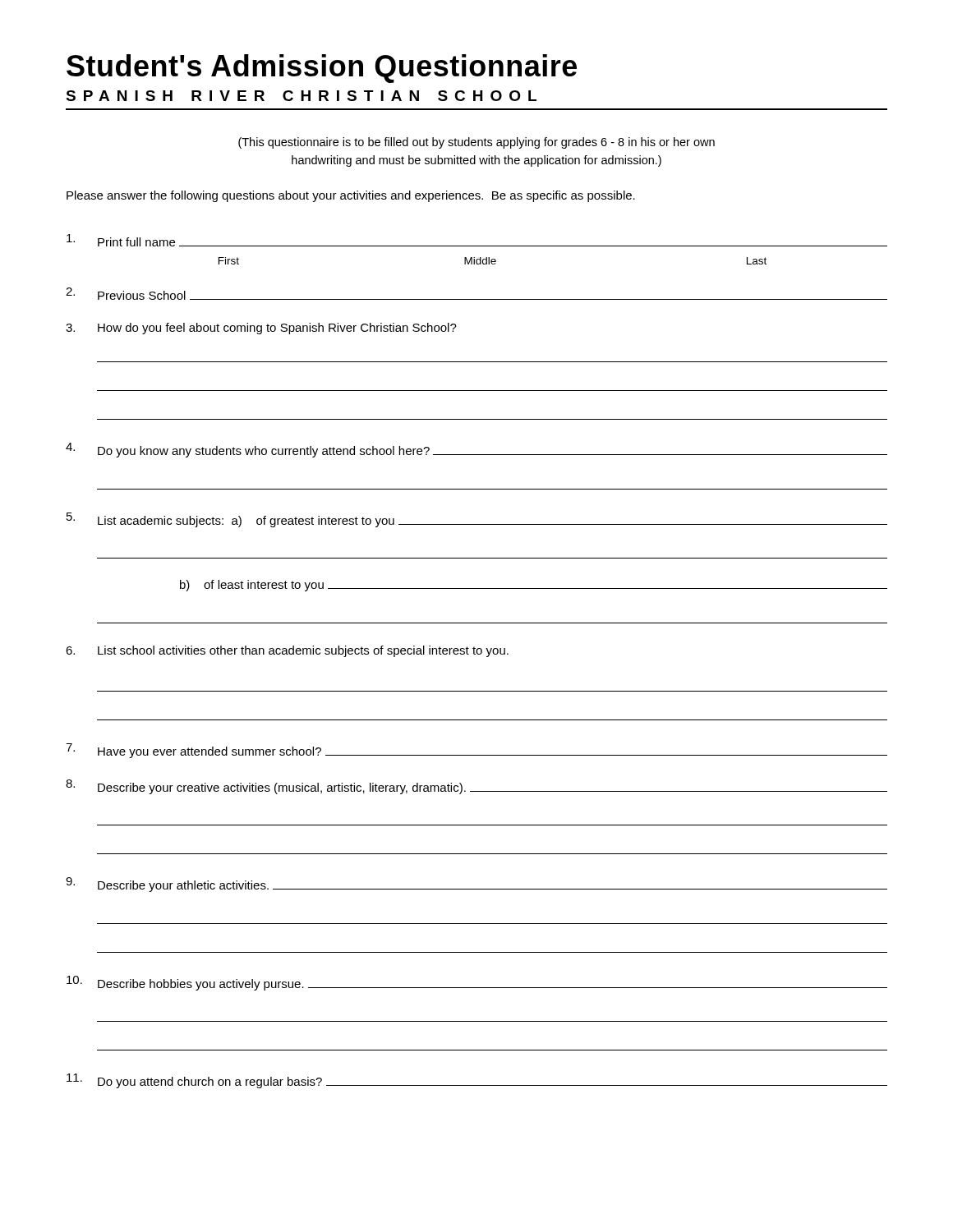
Task: Select the list item with the text "4. Do you know"
Action: (x=476, y=464)
